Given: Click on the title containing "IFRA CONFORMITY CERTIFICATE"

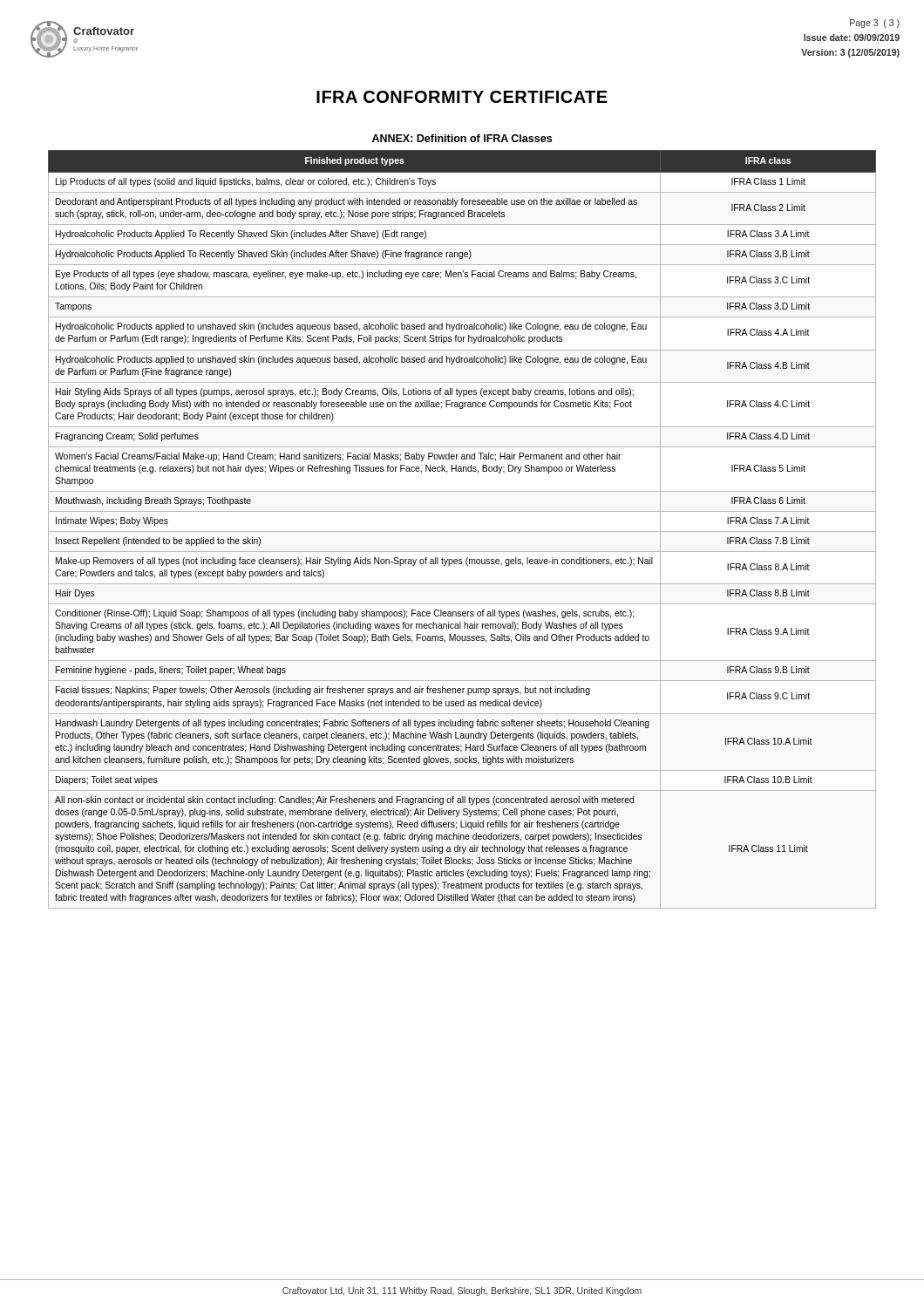Looking at the screenshot, I should click(462, 97).
